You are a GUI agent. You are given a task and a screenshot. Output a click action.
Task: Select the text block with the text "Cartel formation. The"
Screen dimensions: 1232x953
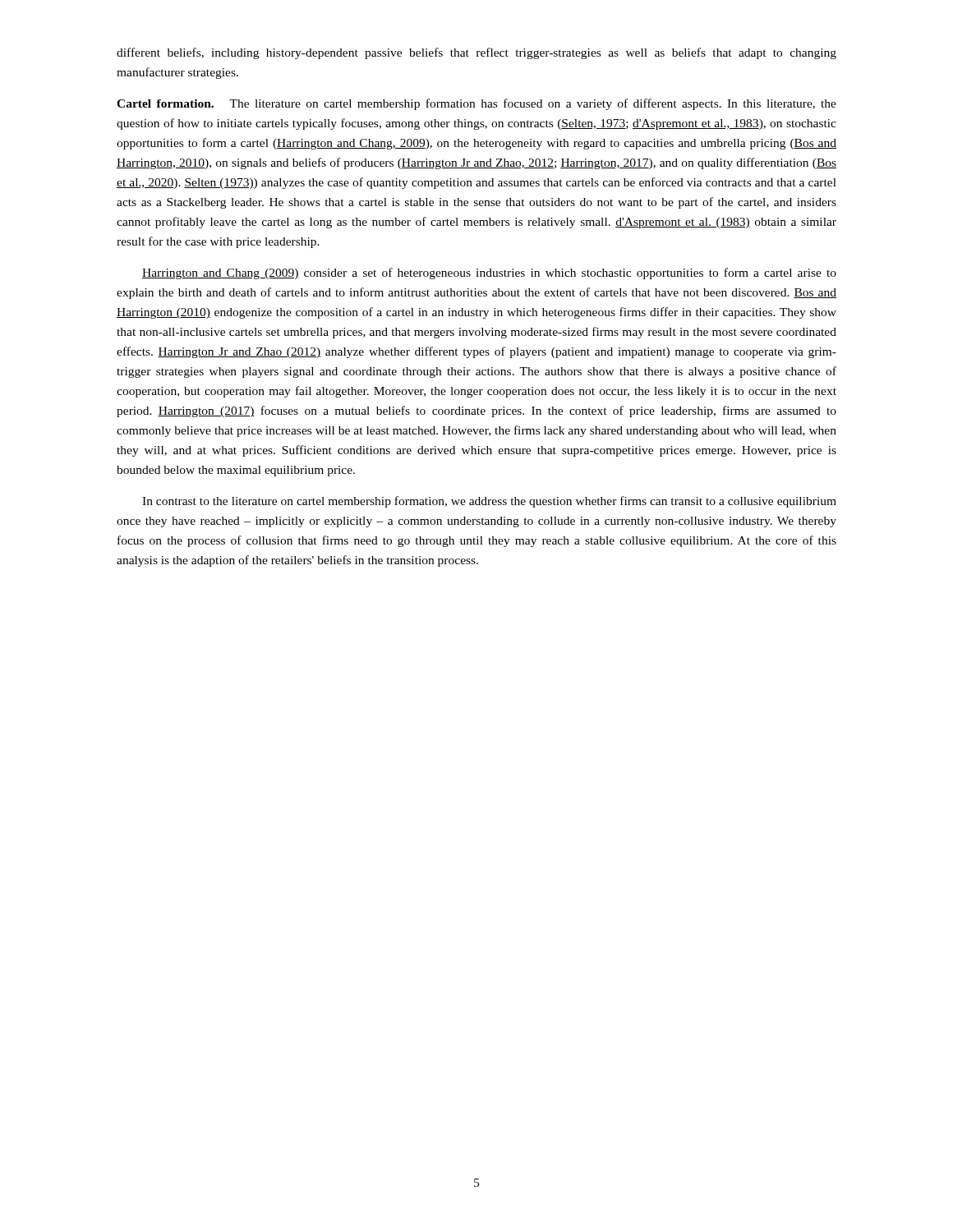[x=476, y=172]
